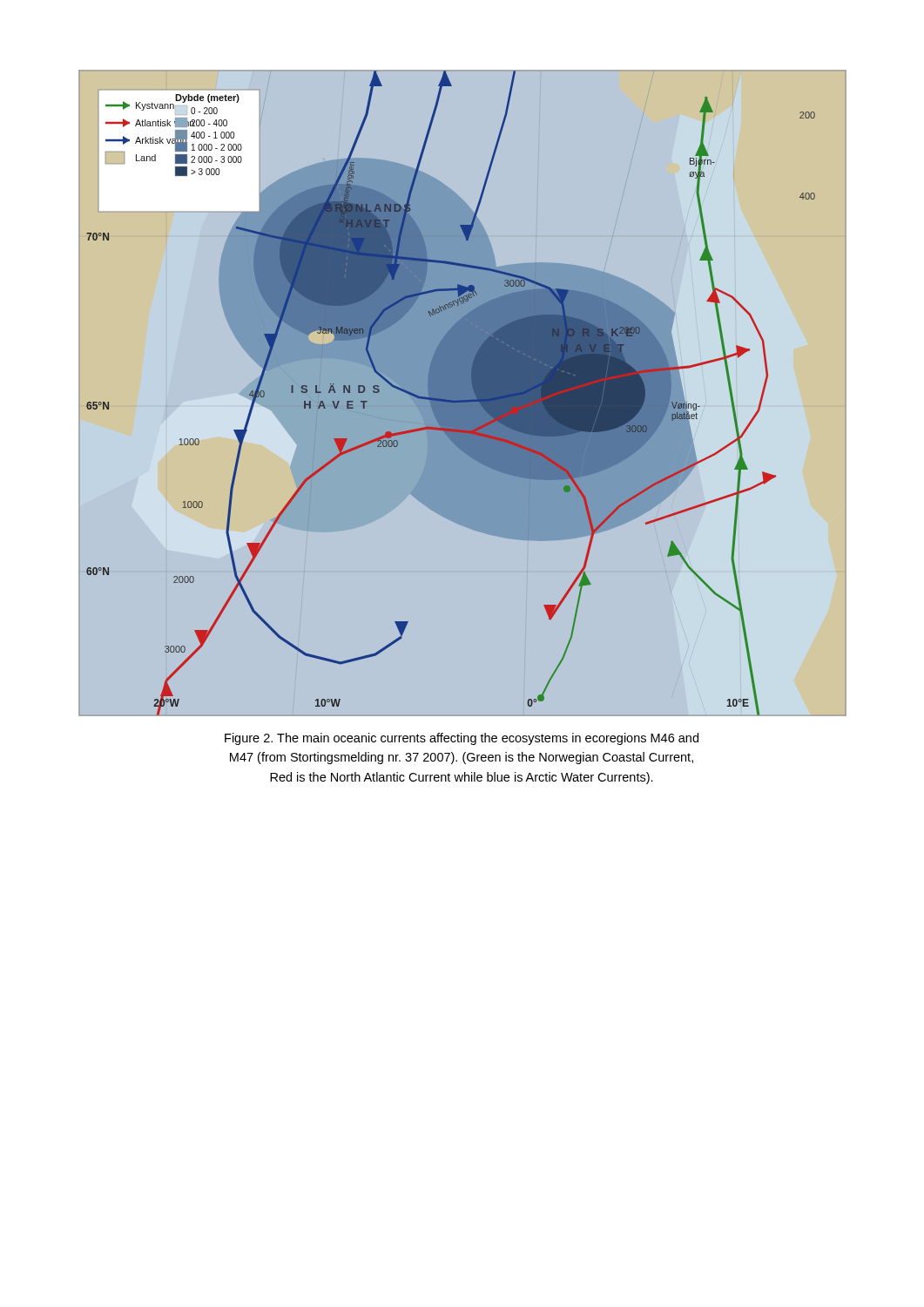The height and width of the screenshot is (1307, 924).
Task: Find the map
Action: click(x=462, y=393)
